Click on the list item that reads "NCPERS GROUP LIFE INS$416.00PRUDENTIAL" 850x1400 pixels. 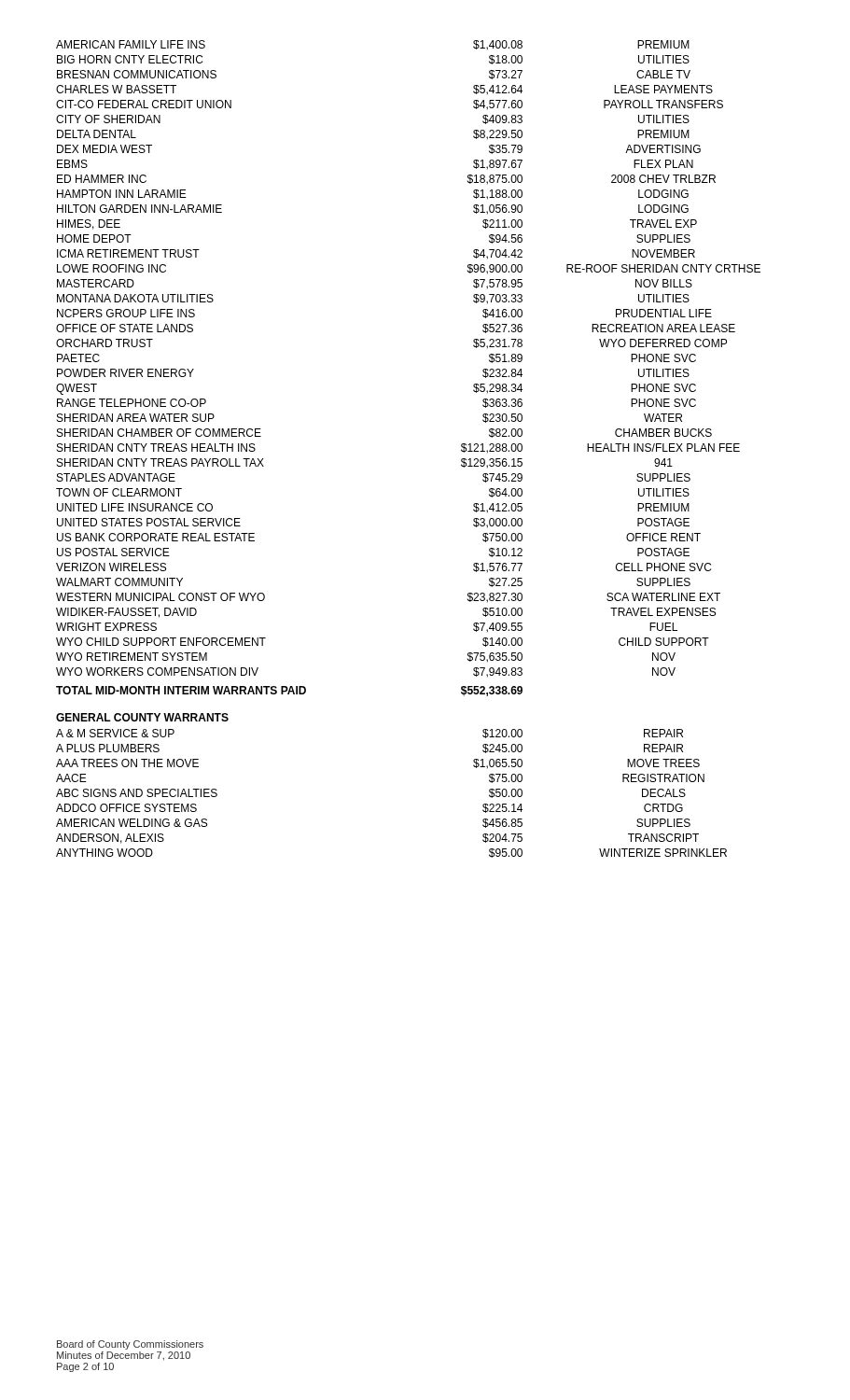point(129,314)
